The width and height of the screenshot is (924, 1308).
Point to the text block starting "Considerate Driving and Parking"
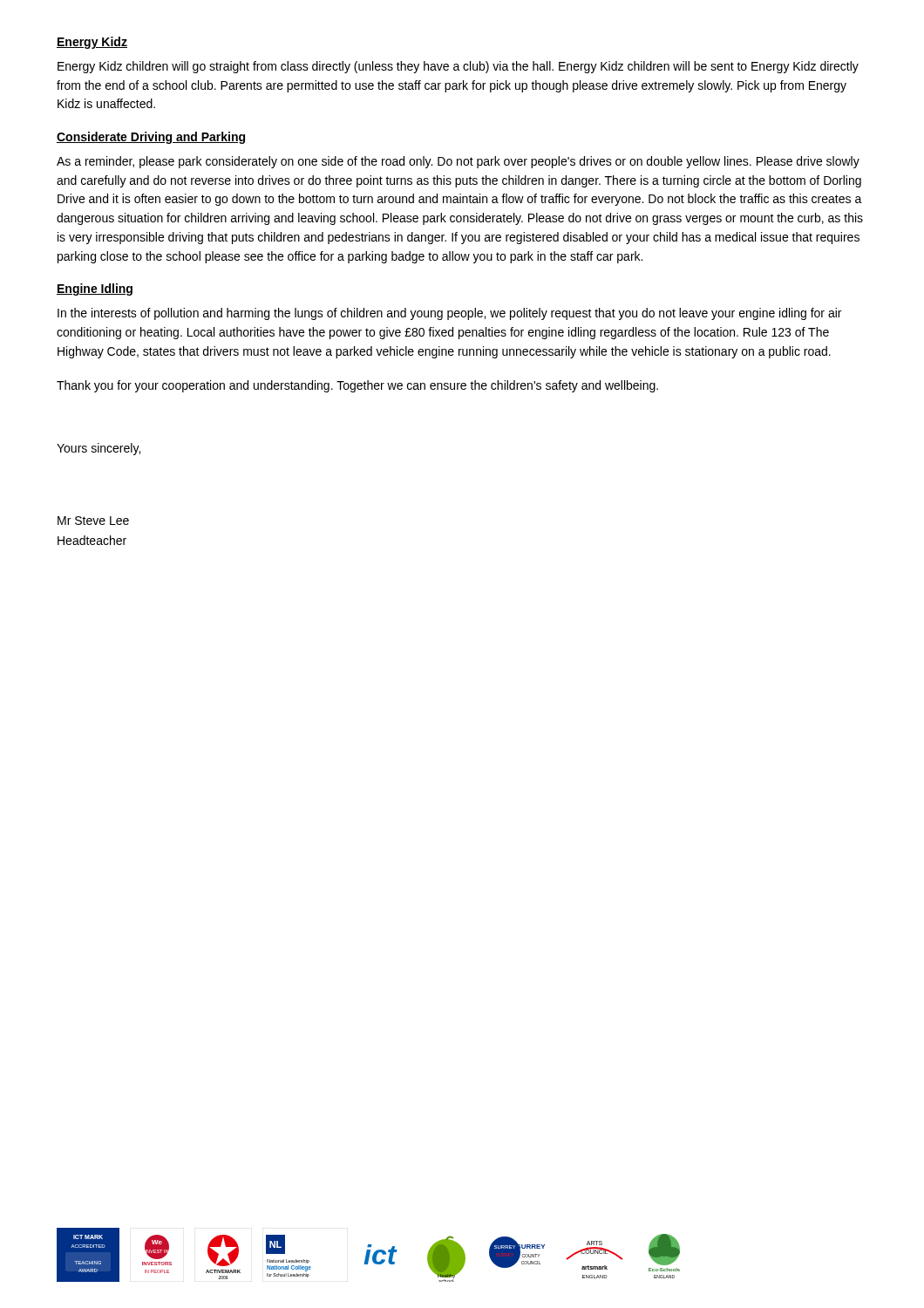(151, 137)
